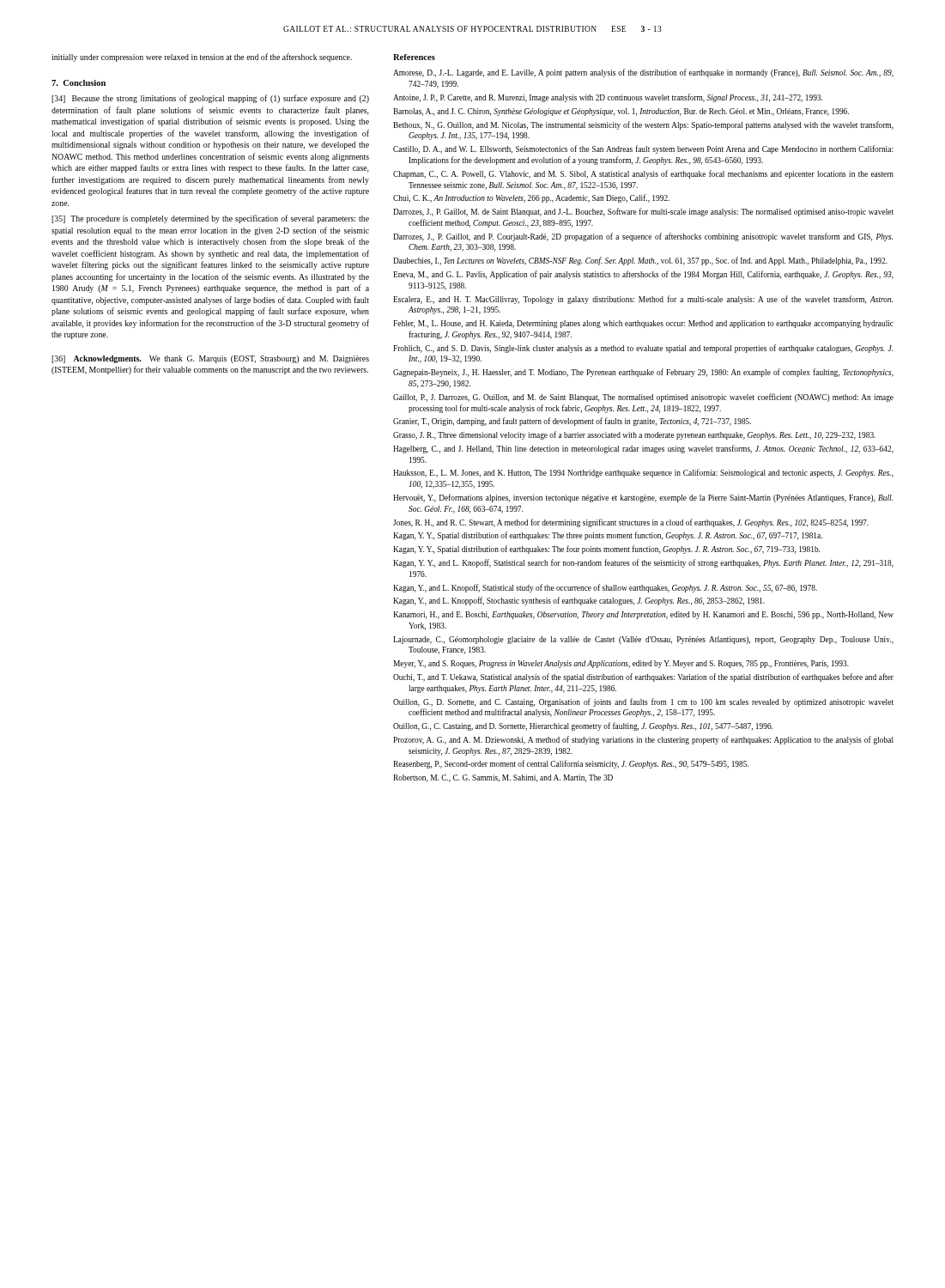
Task: Find the list item containing "Hagelberg, C., and J. Helland, Thin line"
Action: [643, 455]
